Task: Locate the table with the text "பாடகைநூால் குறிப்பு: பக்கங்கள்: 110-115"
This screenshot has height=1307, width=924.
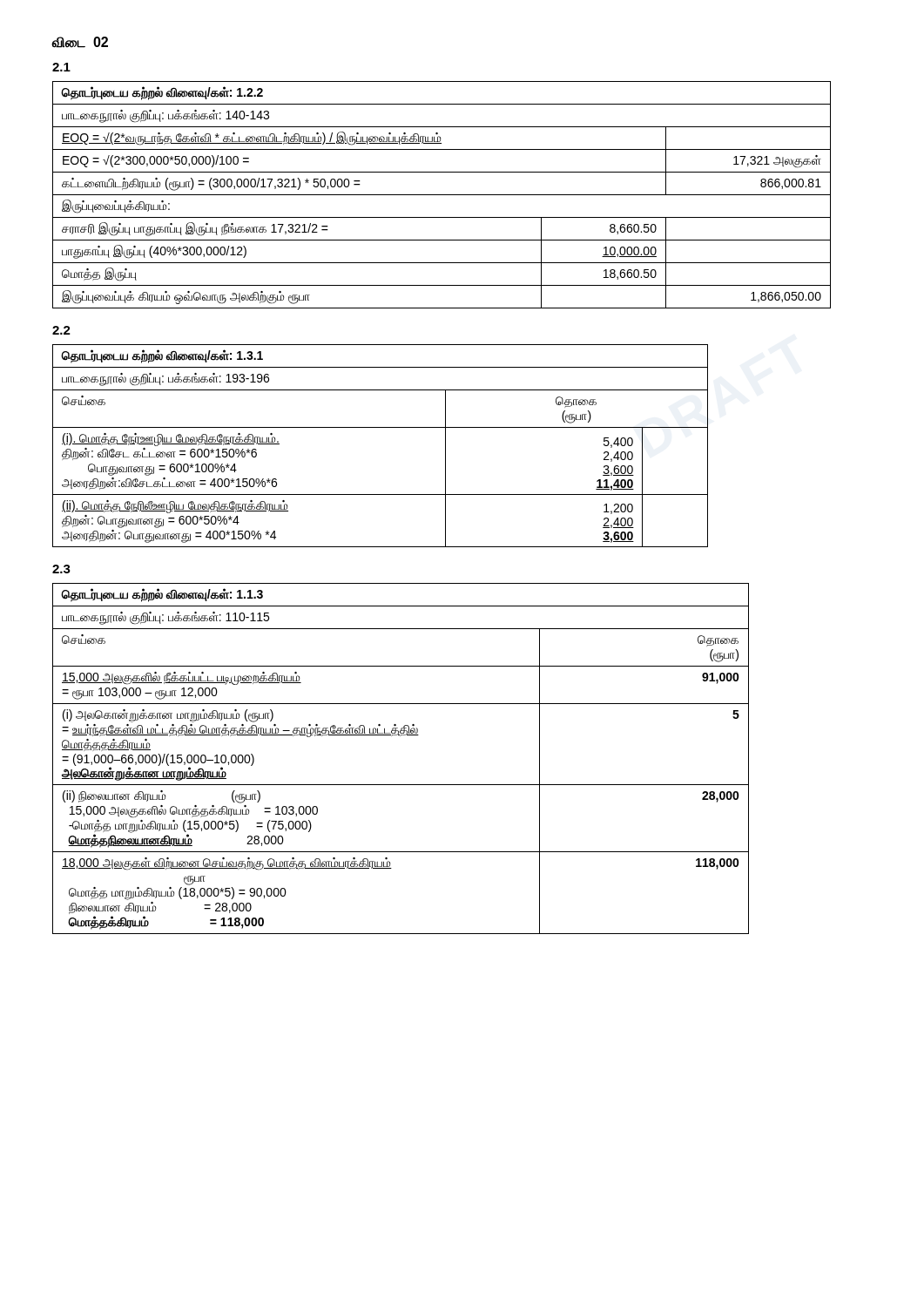Action: click(462, 759)
